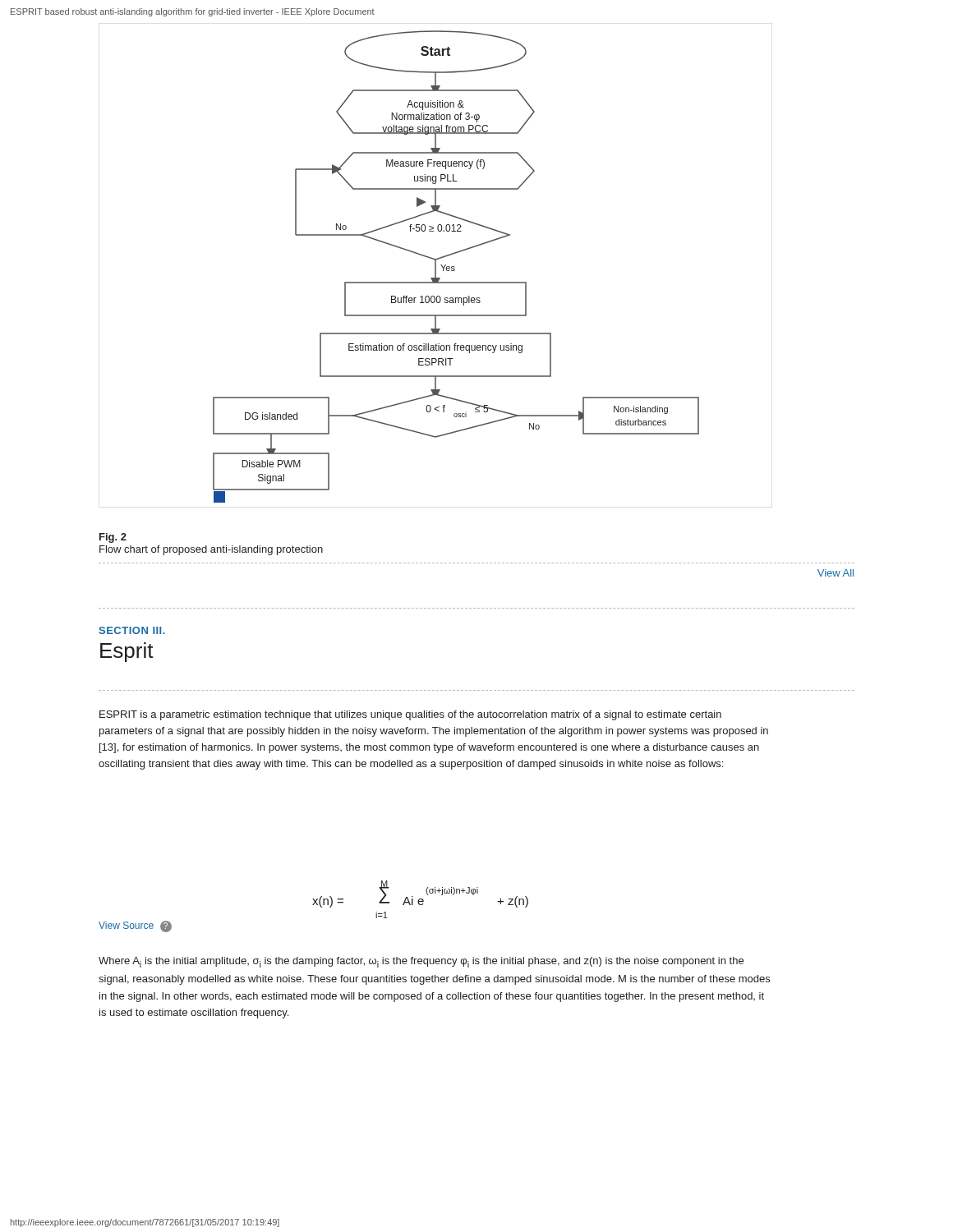Click on the text that says "View All"
The image size is (953, 1232).
[x=836, y=573]
